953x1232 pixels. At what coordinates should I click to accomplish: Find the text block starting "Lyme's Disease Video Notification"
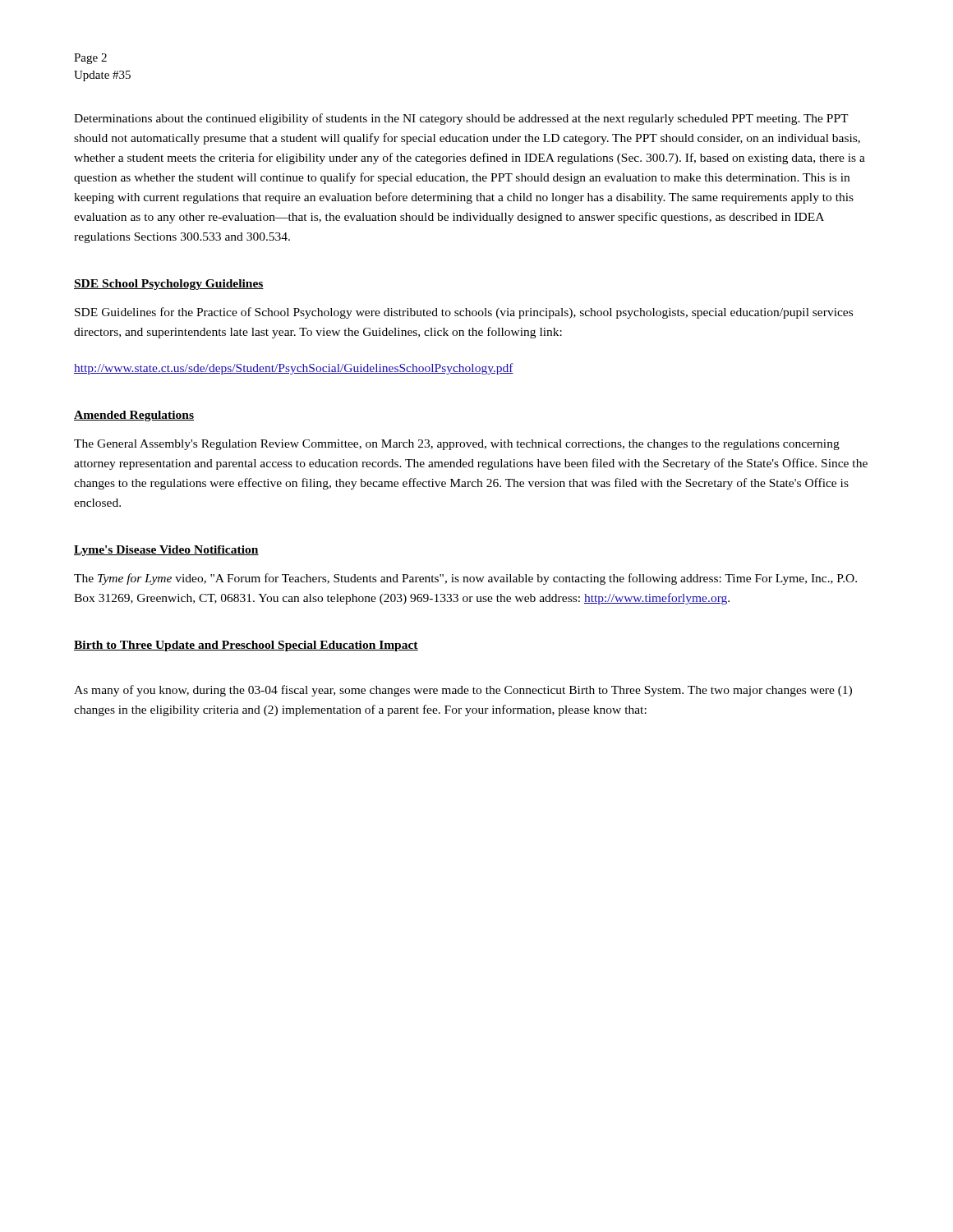[166, 549]
